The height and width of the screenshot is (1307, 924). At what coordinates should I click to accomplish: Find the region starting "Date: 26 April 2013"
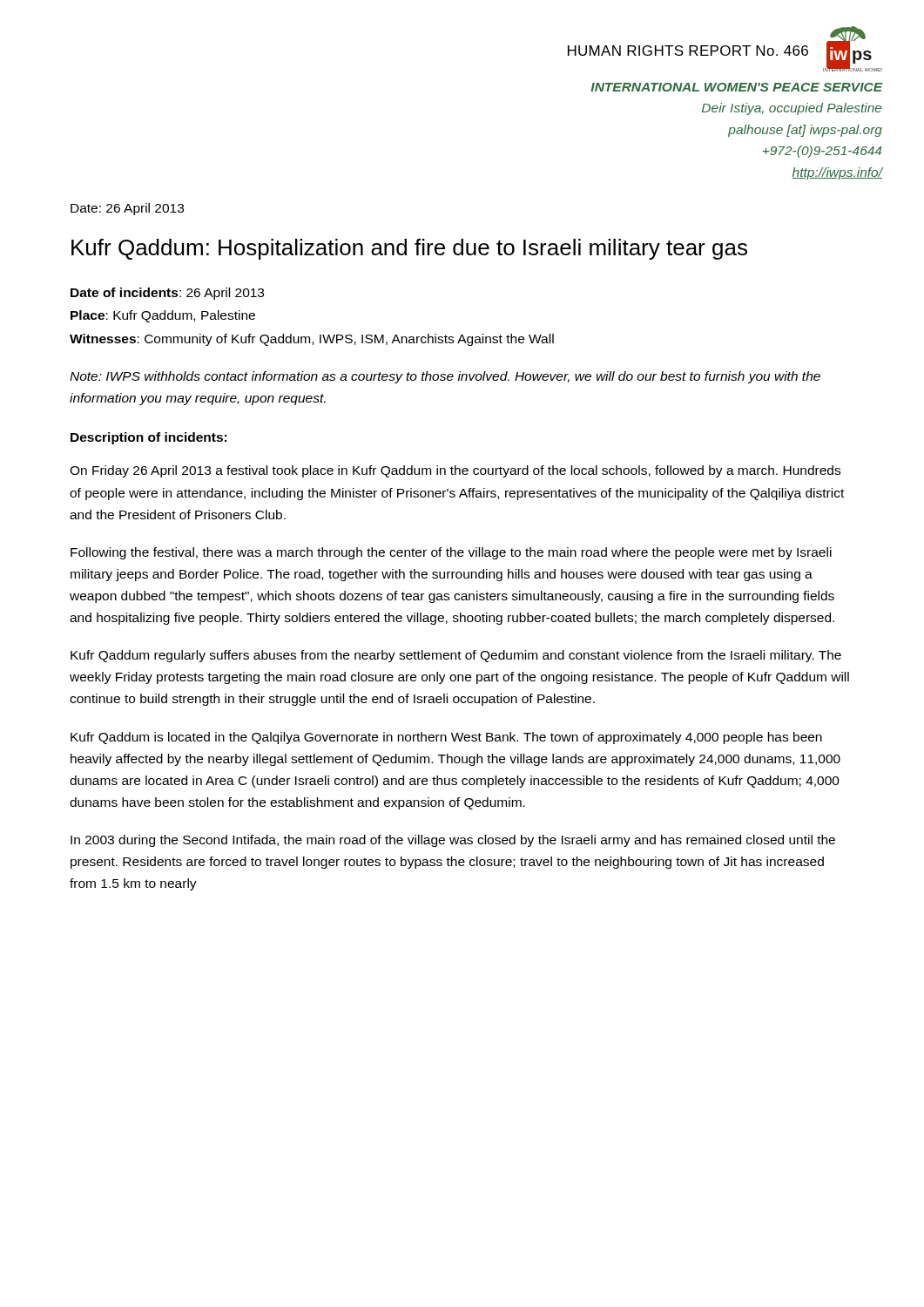(127, 208)
